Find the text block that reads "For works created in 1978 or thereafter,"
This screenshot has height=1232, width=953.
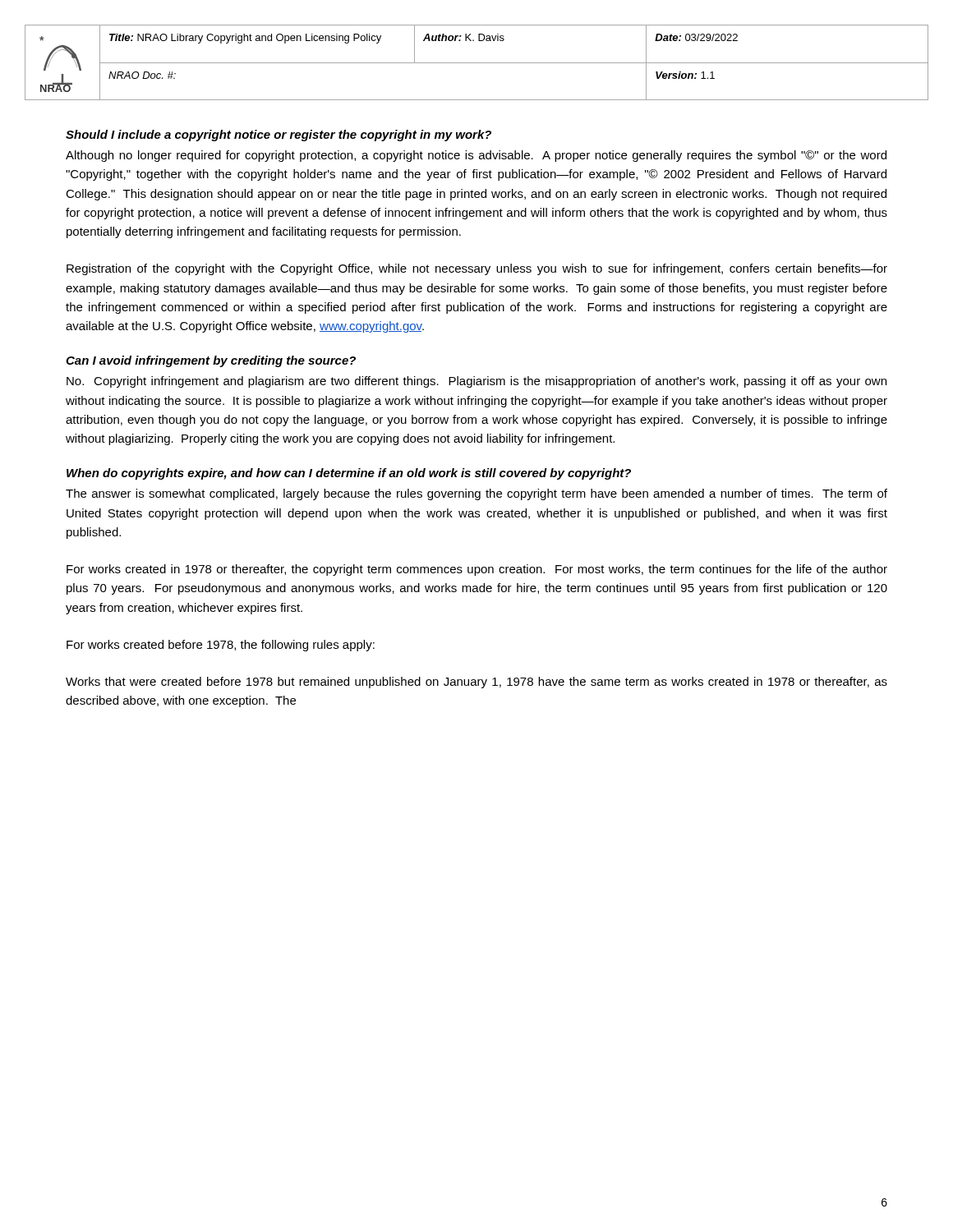(x=476, y=588)
